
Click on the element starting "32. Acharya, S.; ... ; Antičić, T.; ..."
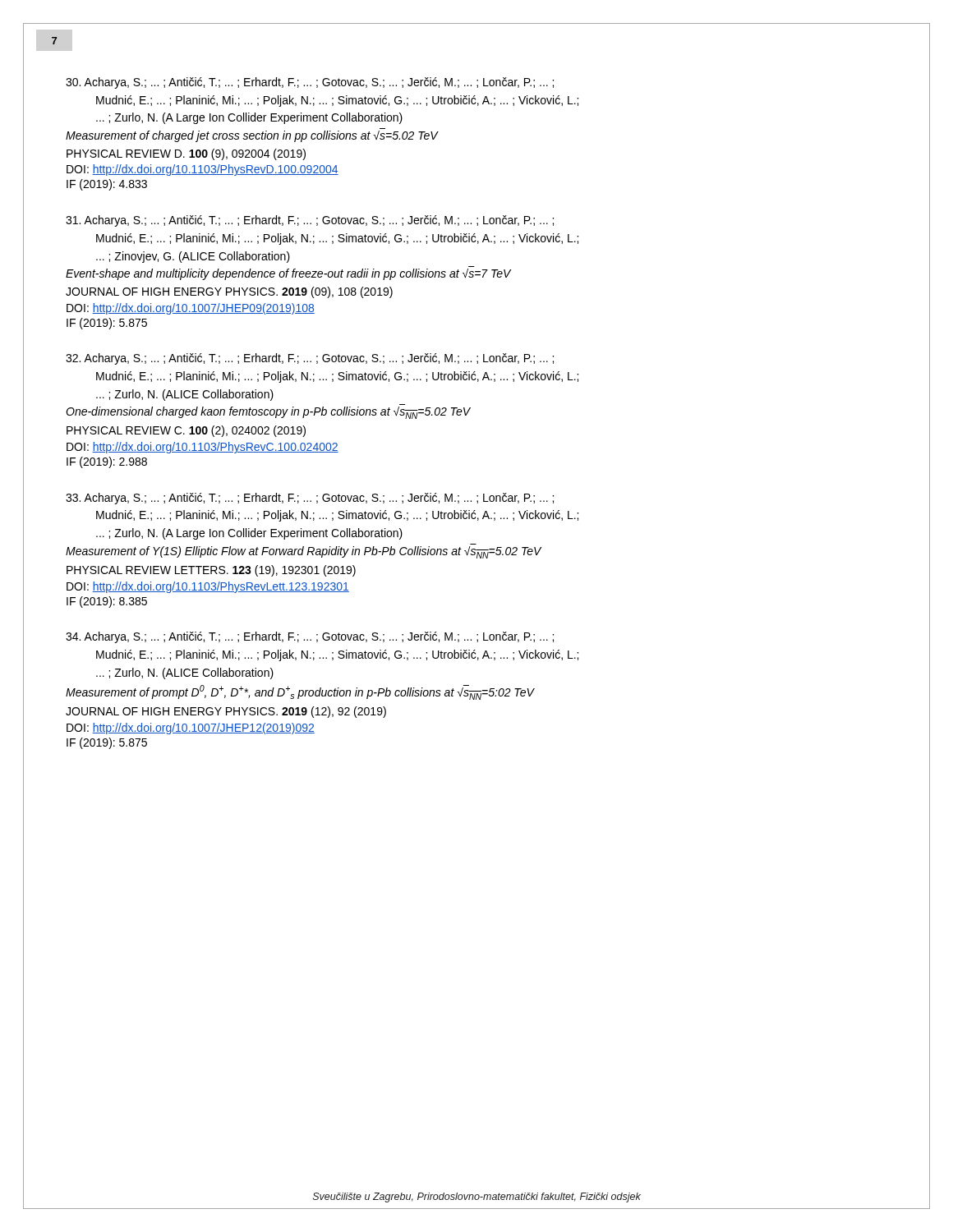tap(310, 359)
